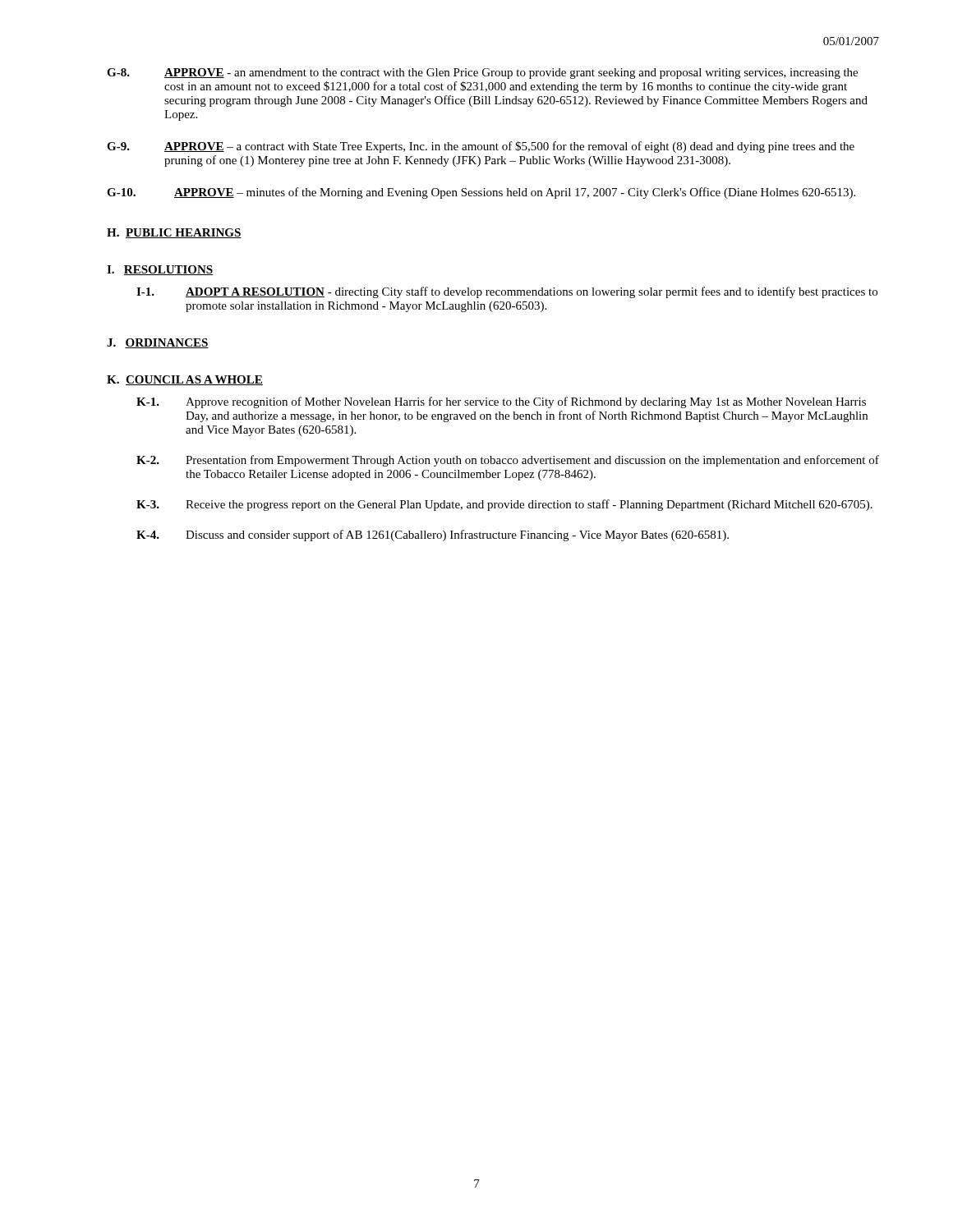
Task: Select the list item that says "K-4. Discuss and consider support of AB 1261(Caballero)"
Action: pyautogui.click(x=508, y=535)
